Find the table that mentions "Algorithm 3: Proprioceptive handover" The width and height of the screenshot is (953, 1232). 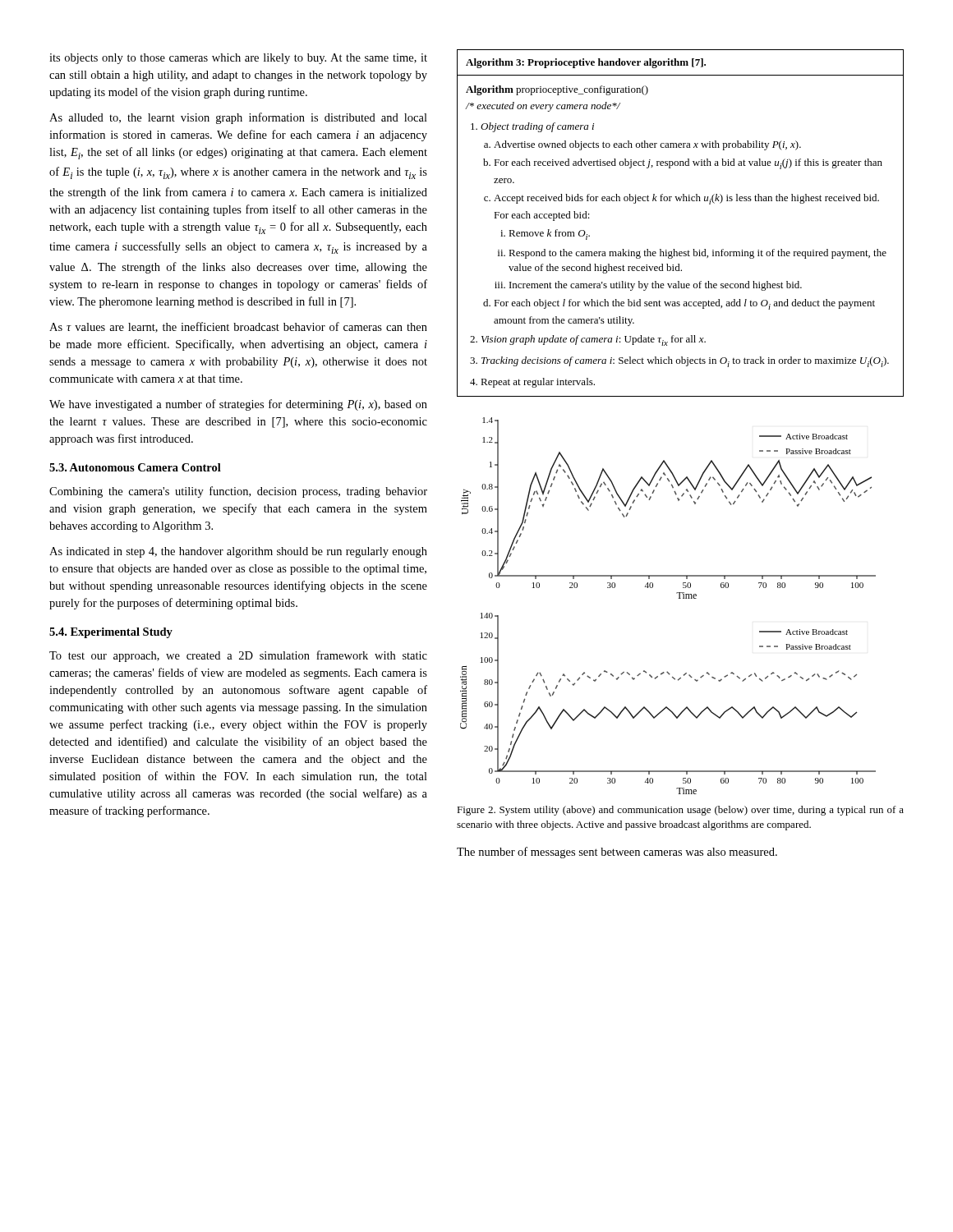pos(680,223)
